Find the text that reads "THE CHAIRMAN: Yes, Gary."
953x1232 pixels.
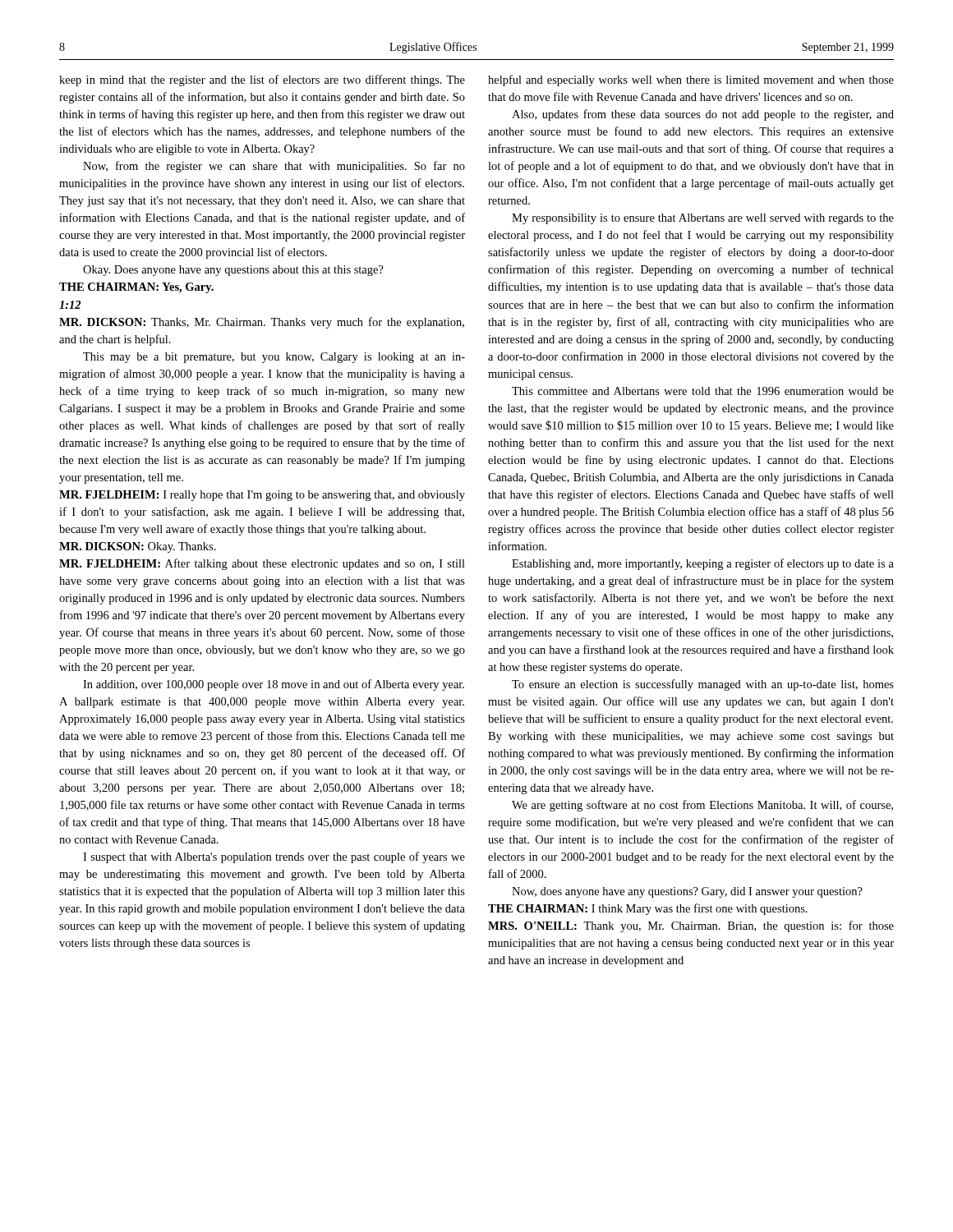(x=136, y=288)
